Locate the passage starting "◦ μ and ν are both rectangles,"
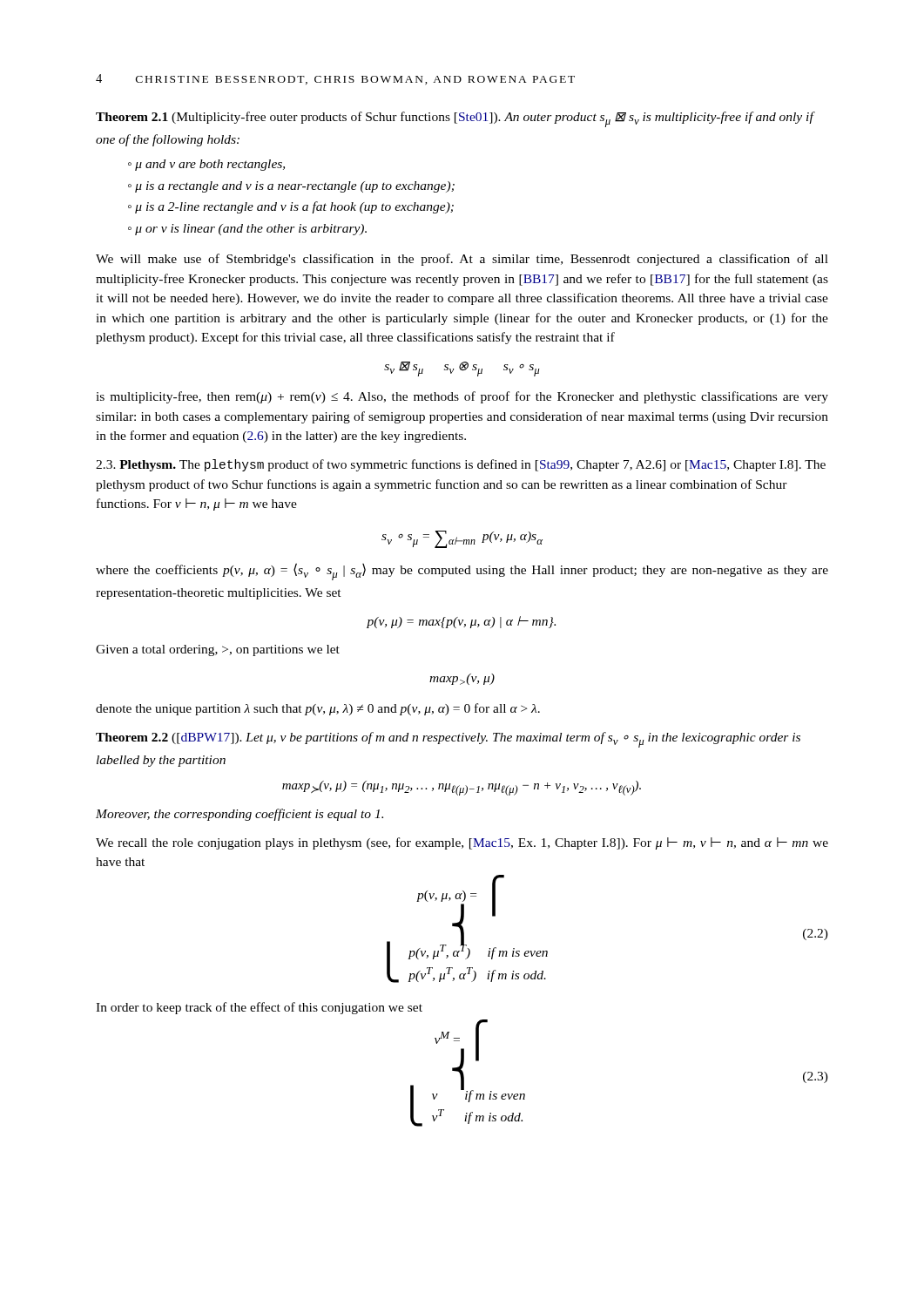The image size is (924, 1307). (x=206, y=164)
